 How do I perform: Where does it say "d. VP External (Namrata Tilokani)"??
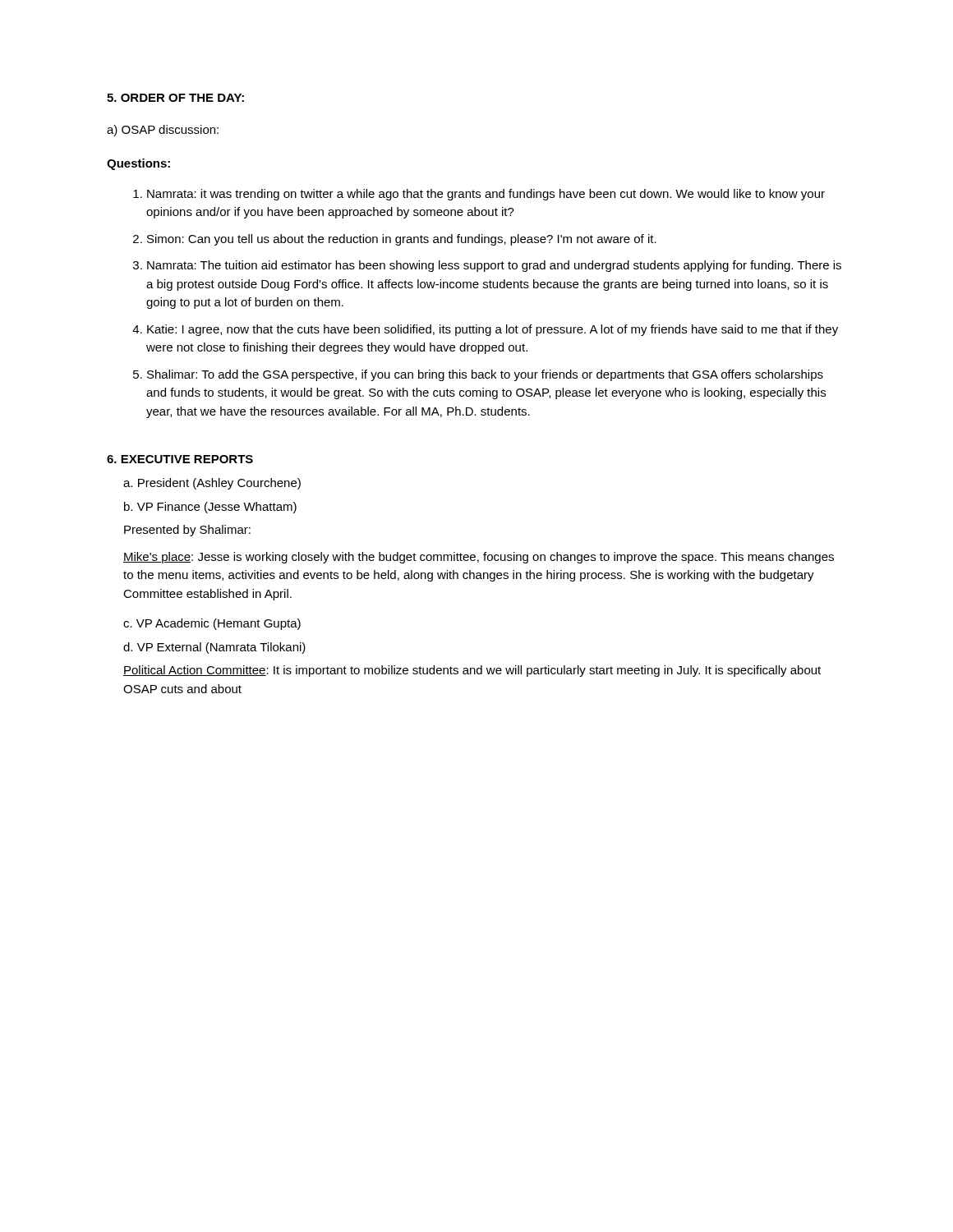pyautogui.click(x=215, y=646)
